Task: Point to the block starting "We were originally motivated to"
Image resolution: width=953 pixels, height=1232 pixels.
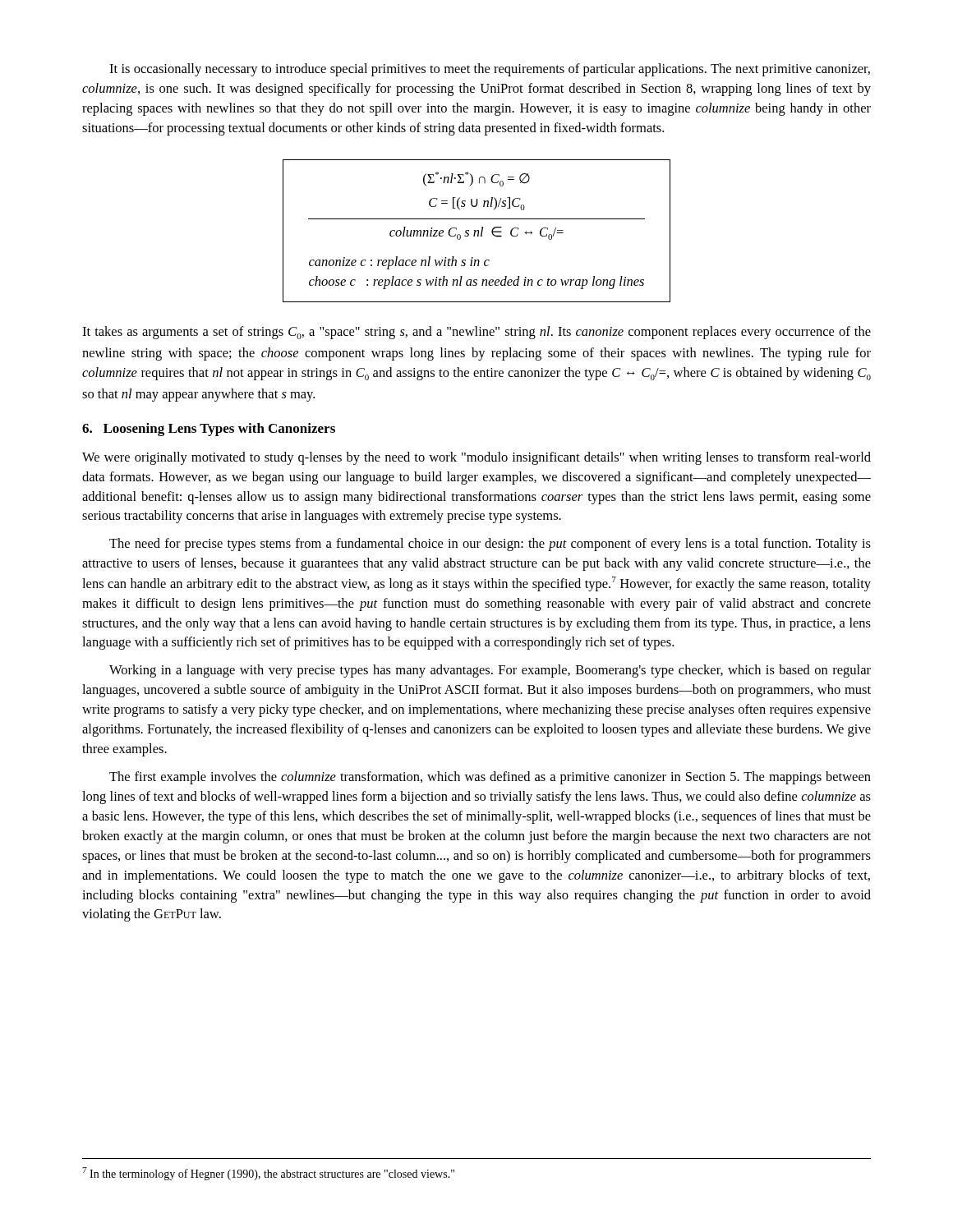Action: point(476,487)
